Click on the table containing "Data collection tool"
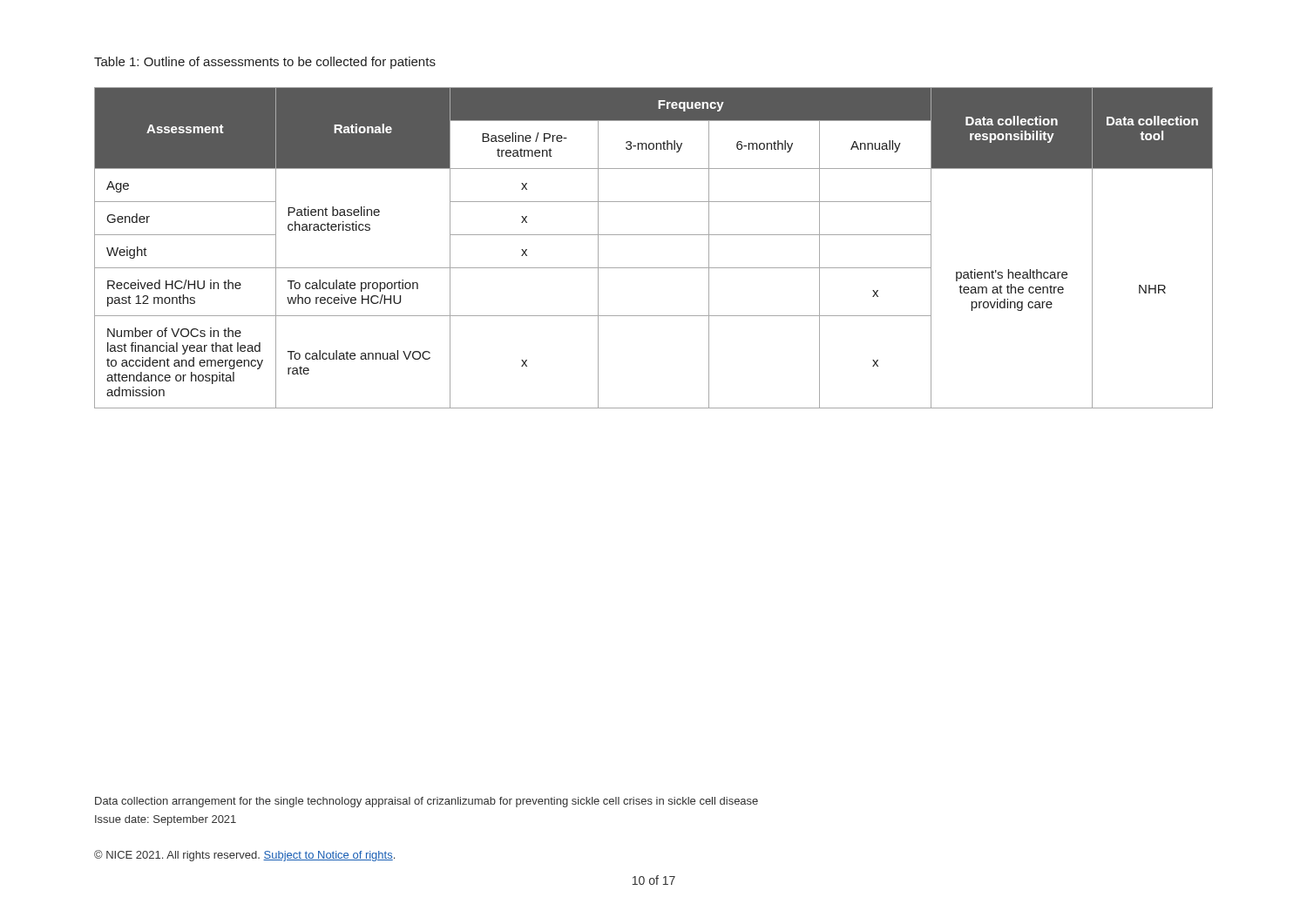Viewport: 1307px width, 924px height. pyautogui.click(x=654, y=248)
